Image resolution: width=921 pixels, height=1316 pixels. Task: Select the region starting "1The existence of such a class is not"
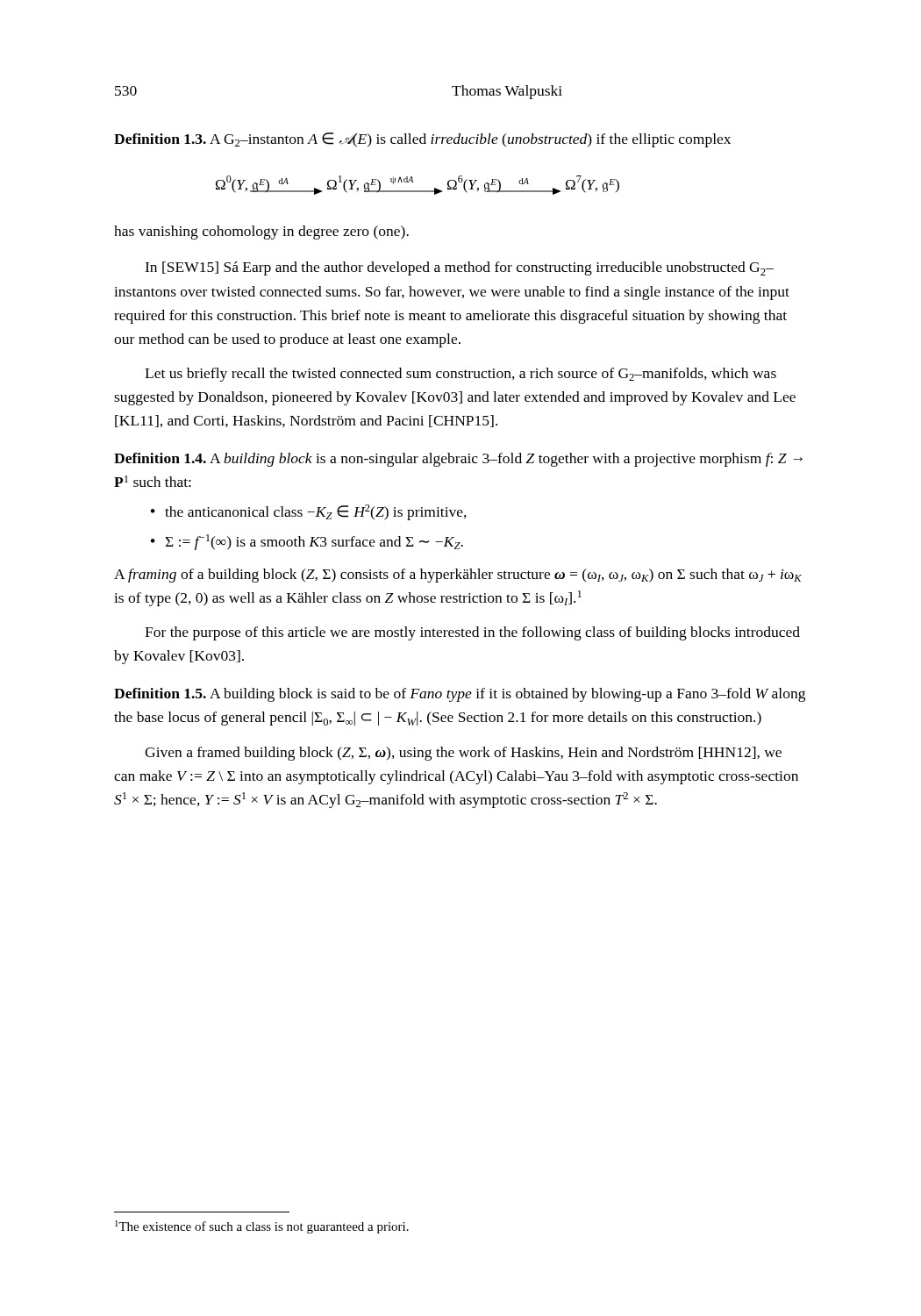[x=262, y=1226]
